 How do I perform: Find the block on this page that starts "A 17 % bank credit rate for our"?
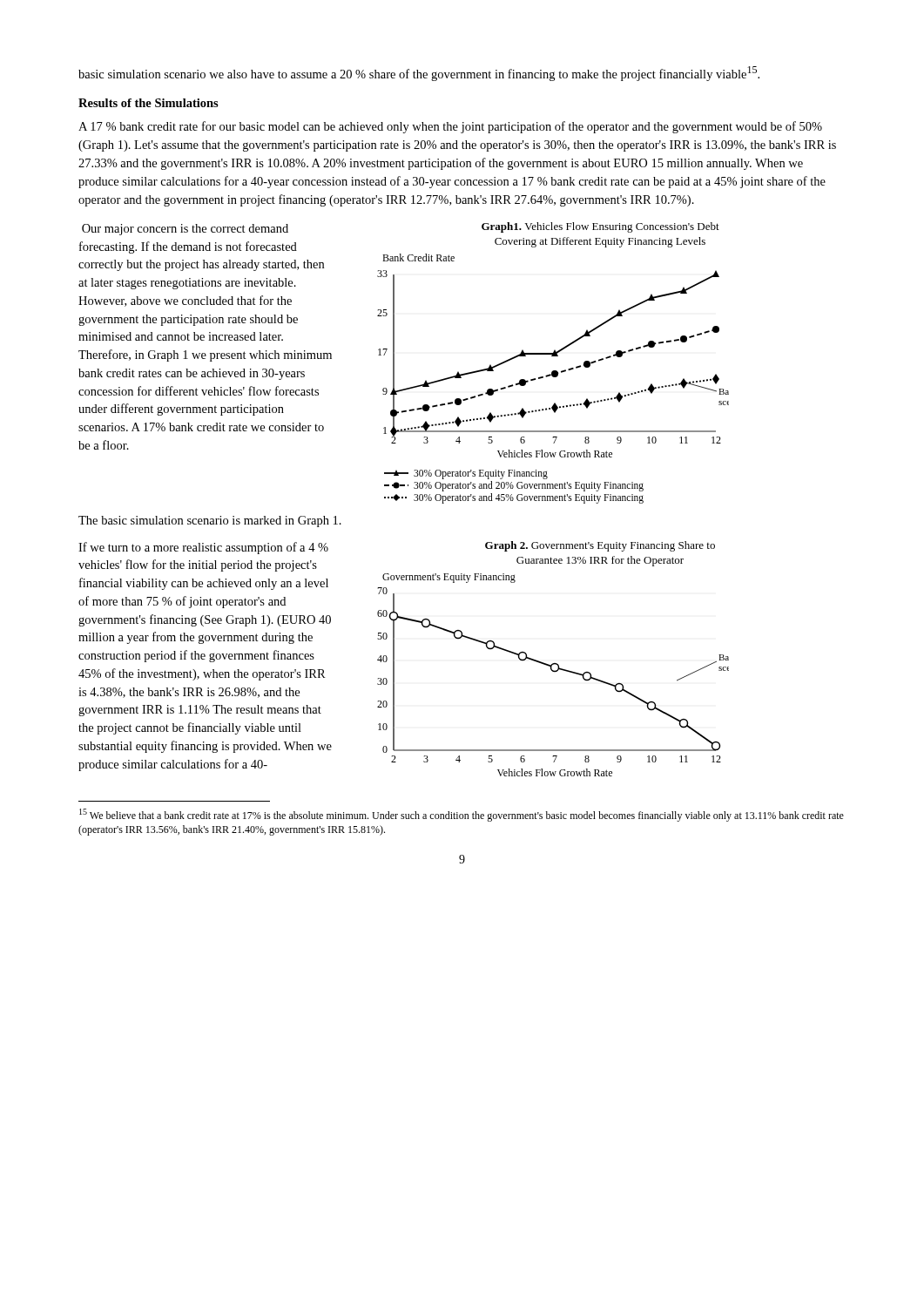pos(457,163)
